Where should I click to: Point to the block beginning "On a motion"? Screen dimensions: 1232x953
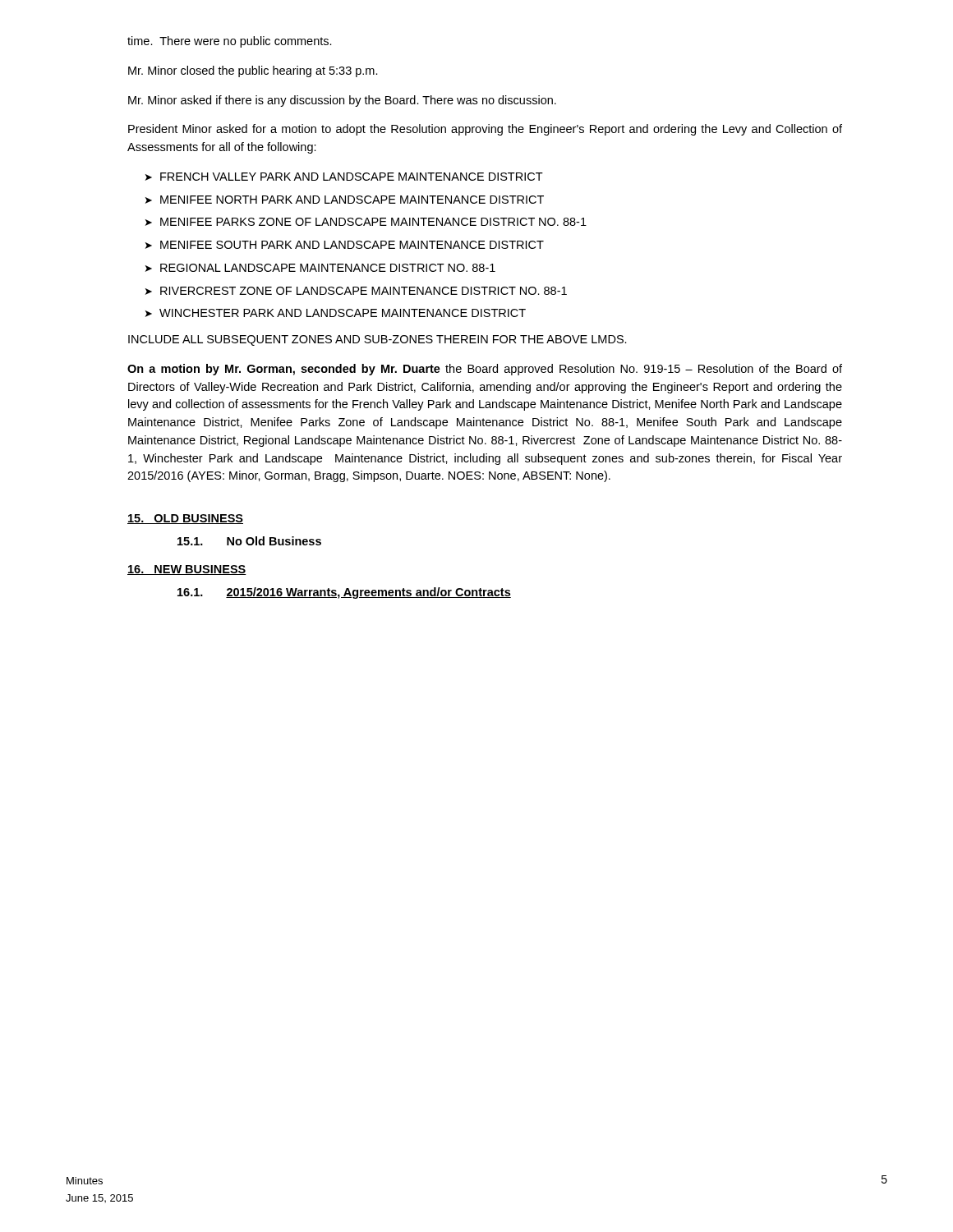pyautogui.click(x=485, y=422)
